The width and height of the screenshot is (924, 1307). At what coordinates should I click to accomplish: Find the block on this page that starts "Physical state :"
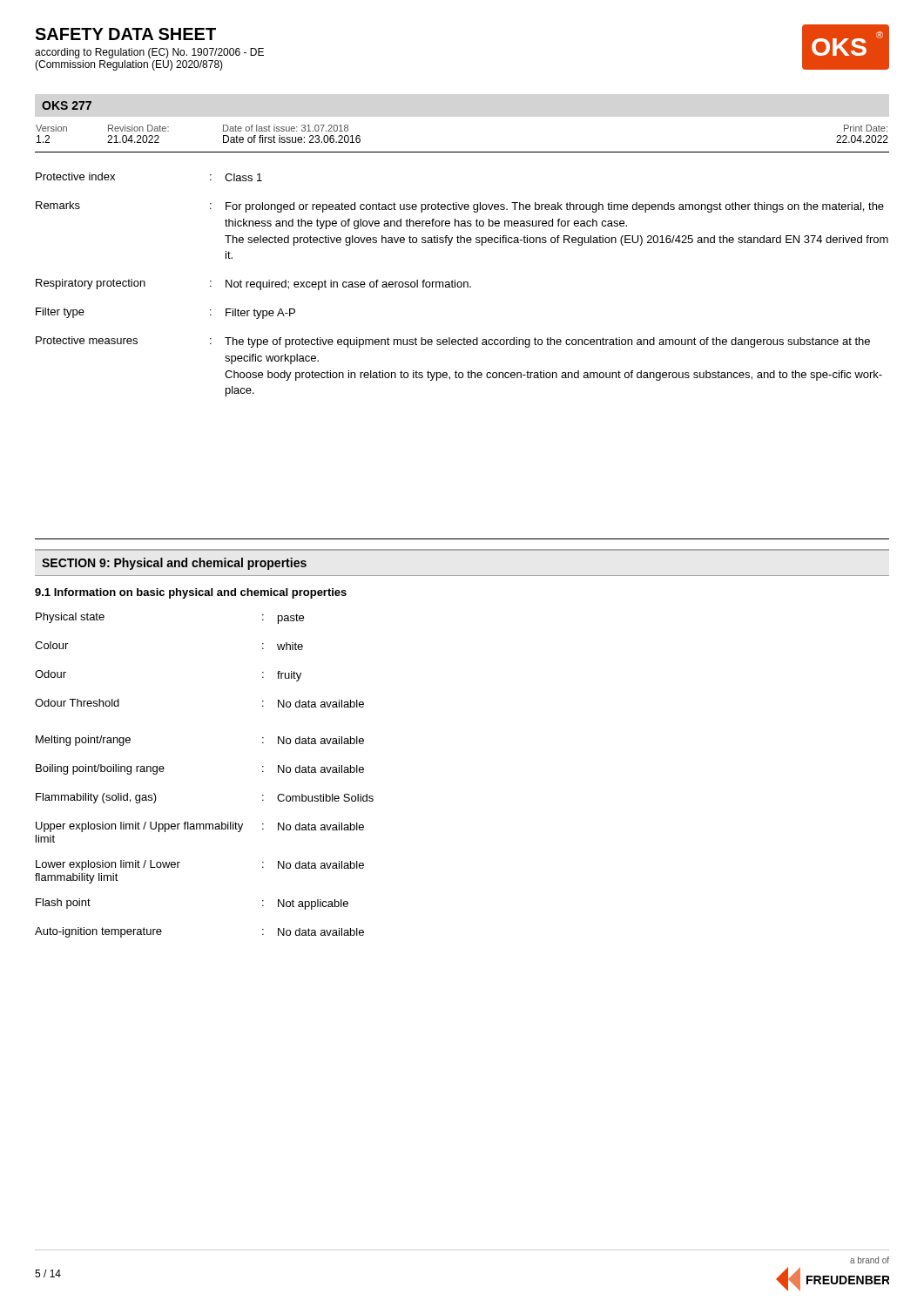point(73,618)
